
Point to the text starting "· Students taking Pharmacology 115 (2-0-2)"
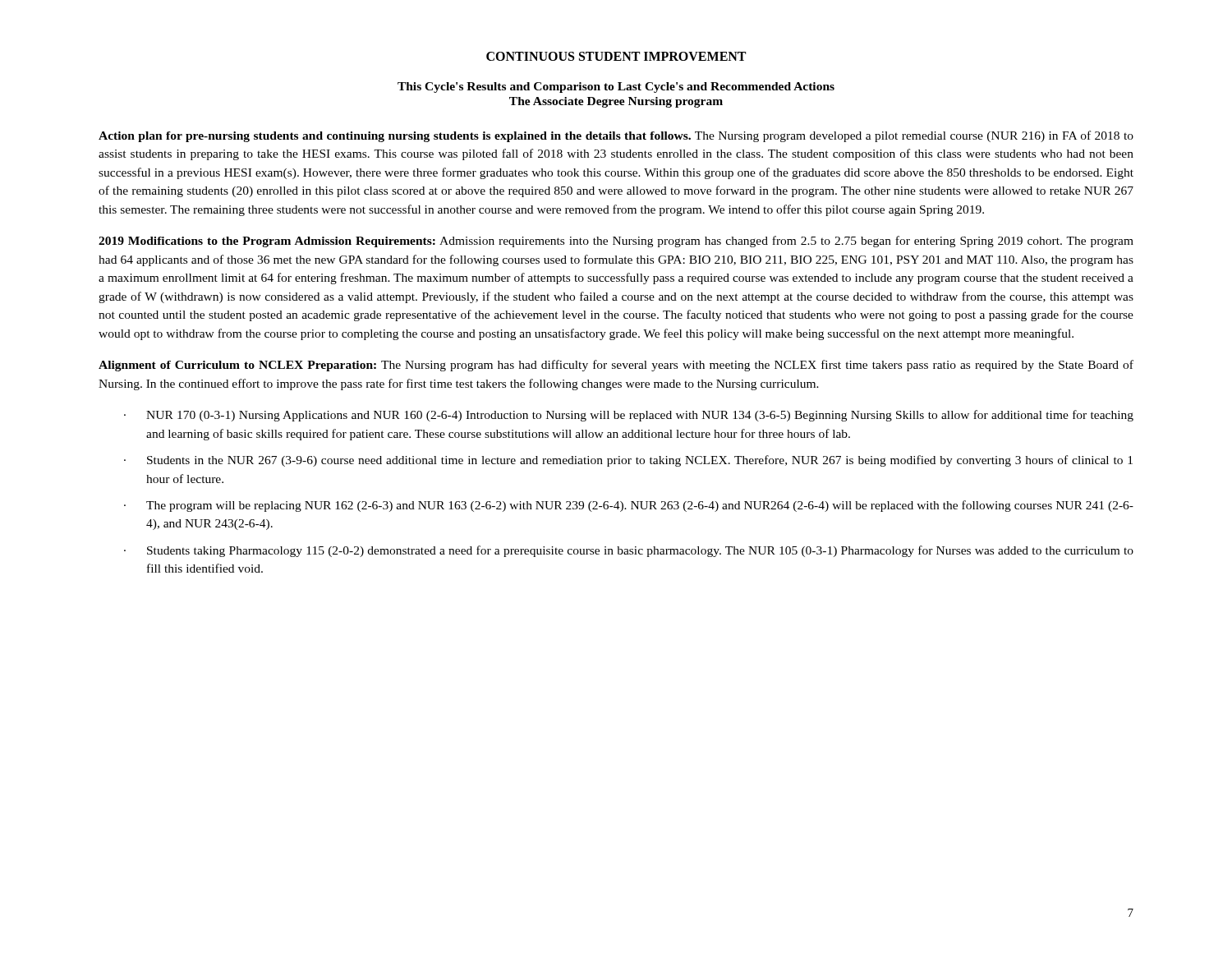click(616, 560)
